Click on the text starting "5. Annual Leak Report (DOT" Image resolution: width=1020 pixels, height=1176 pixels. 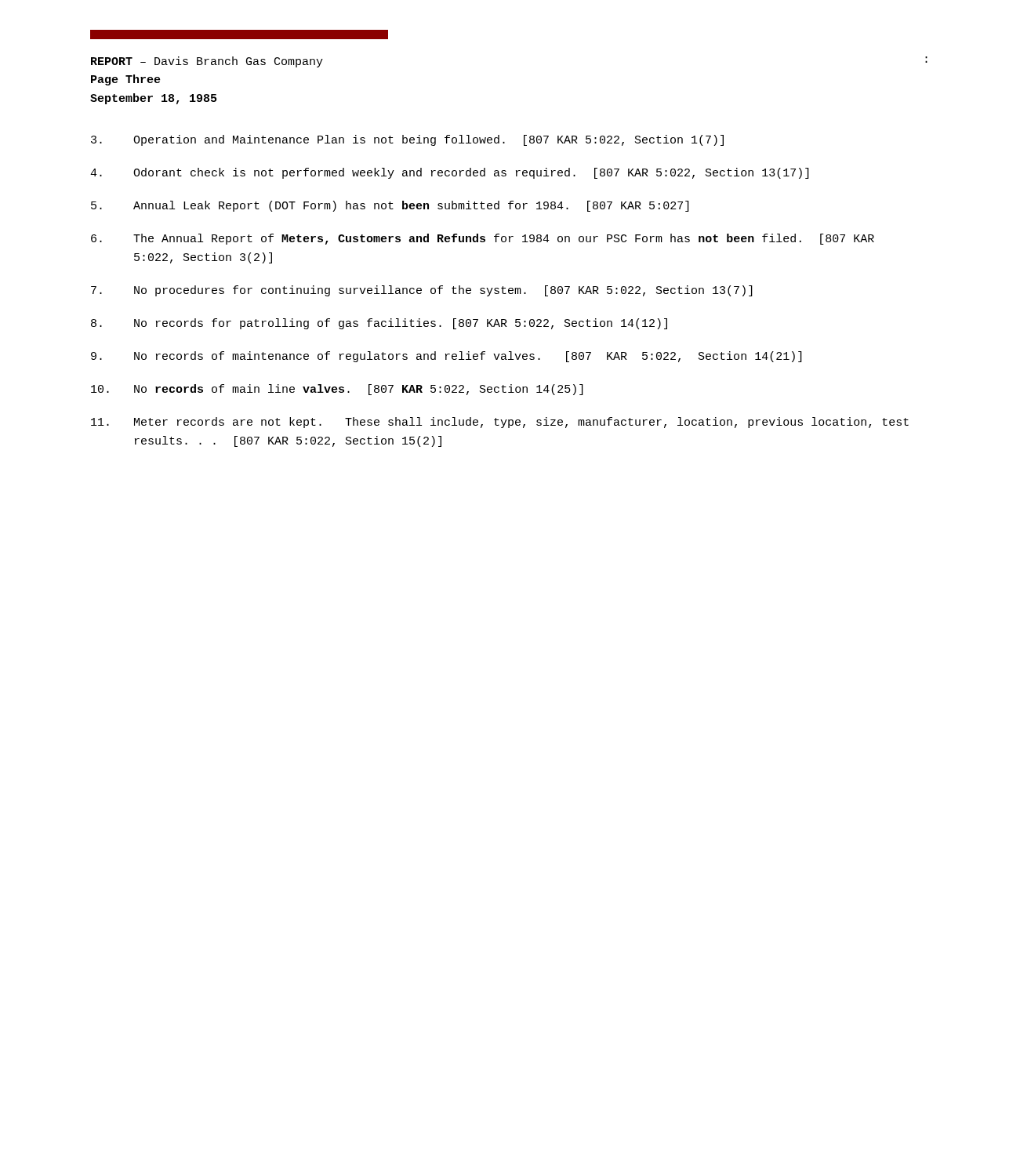502,207
